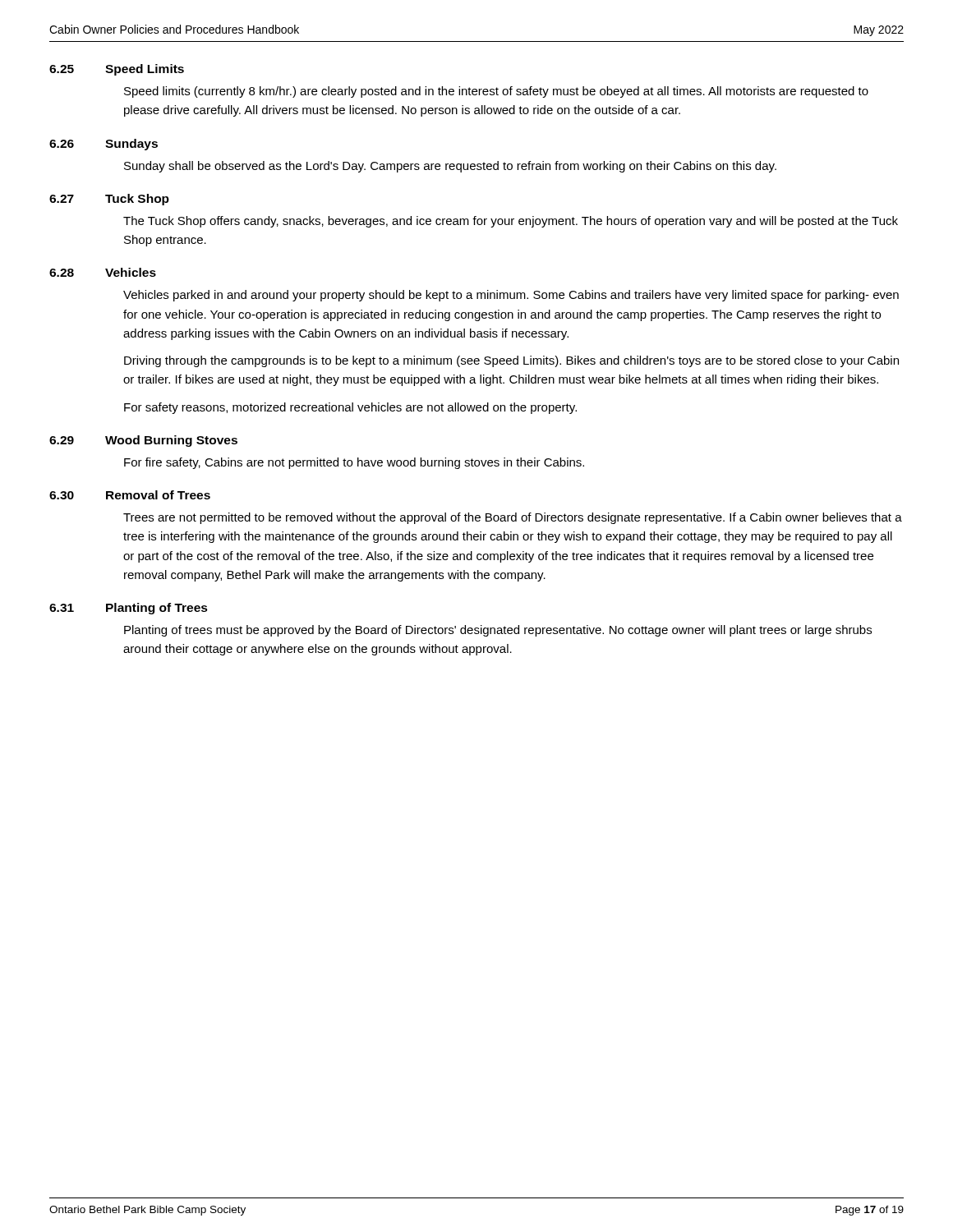Point to the block starting "The Tuck Shop offers"
Viewport: 953px width, 1232px height.
(513, 230)
